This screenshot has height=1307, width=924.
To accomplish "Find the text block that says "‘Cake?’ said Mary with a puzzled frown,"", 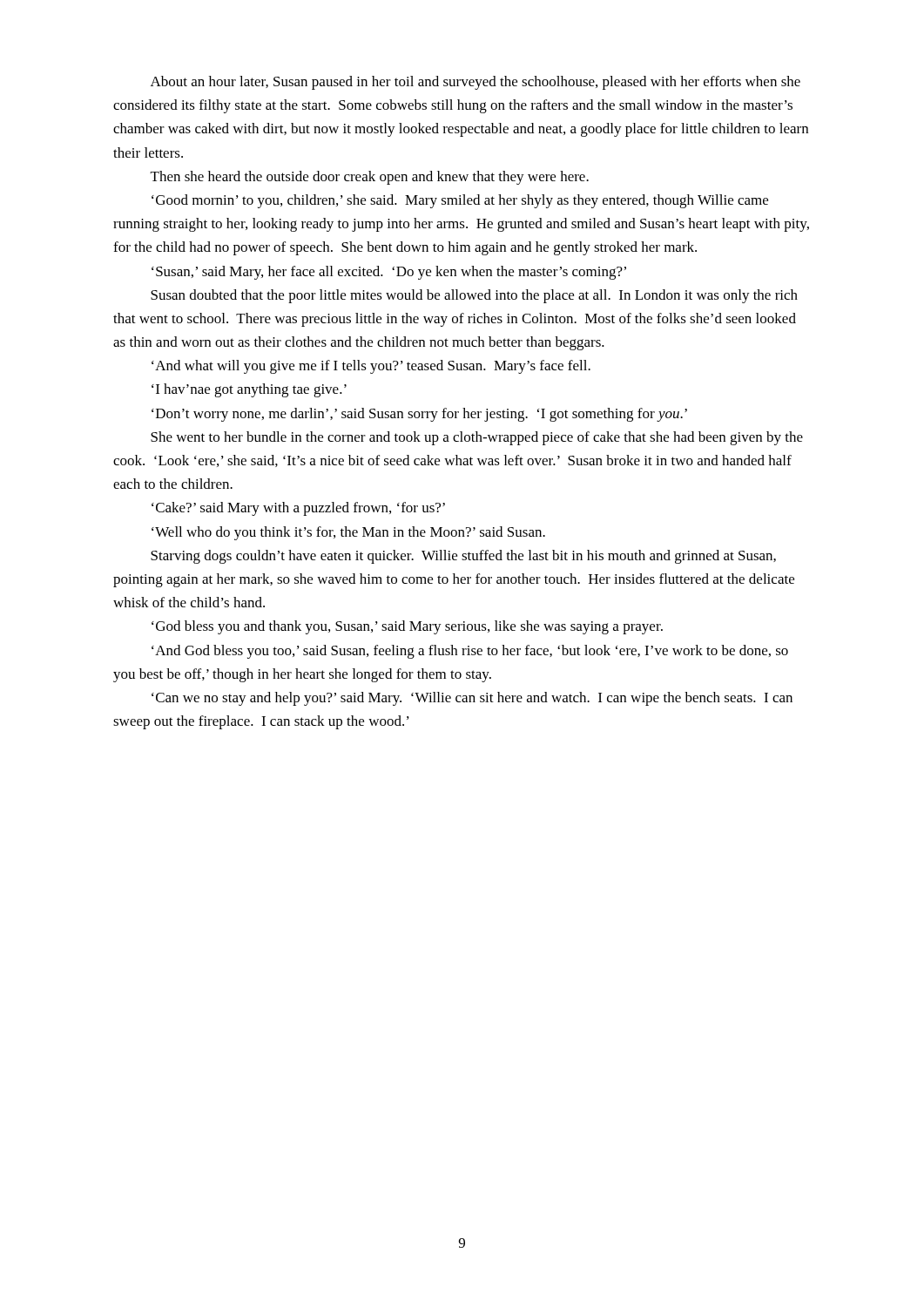I will coord(298,509).
